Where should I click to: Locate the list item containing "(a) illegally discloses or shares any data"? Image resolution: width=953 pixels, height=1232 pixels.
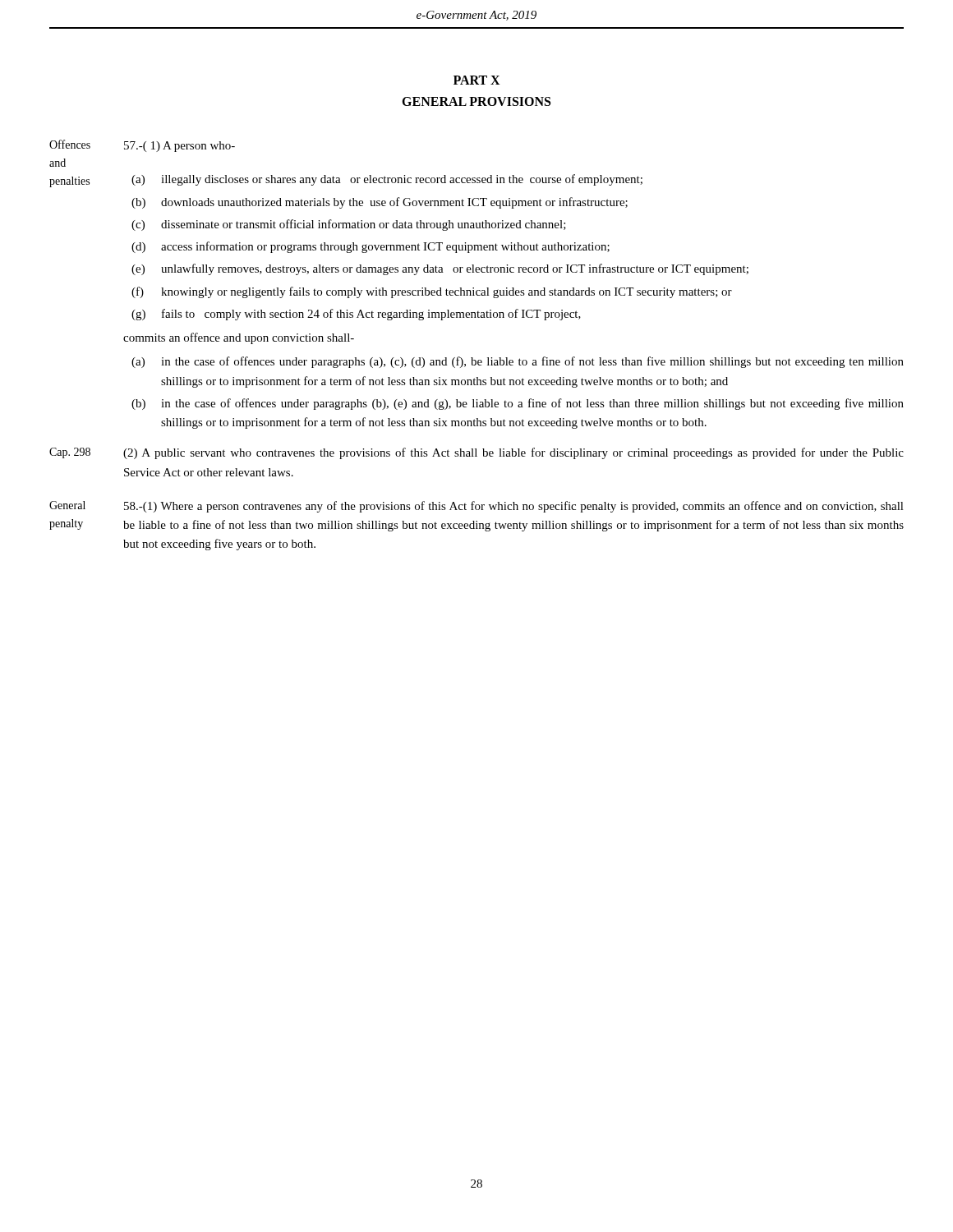click(x=513, y=180)
